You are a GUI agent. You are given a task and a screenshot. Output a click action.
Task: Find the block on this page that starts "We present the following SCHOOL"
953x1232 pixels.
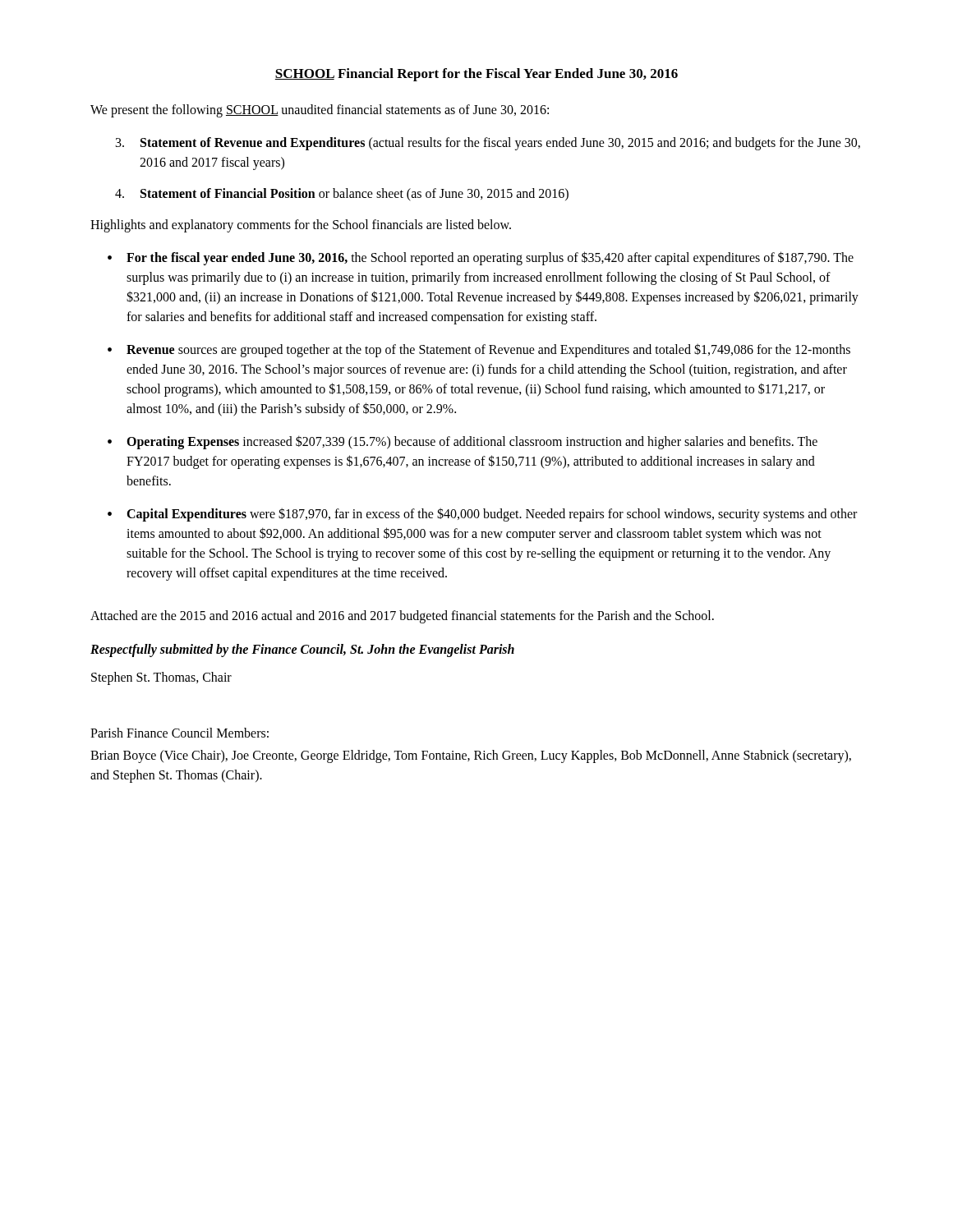[x=320, y=110]
